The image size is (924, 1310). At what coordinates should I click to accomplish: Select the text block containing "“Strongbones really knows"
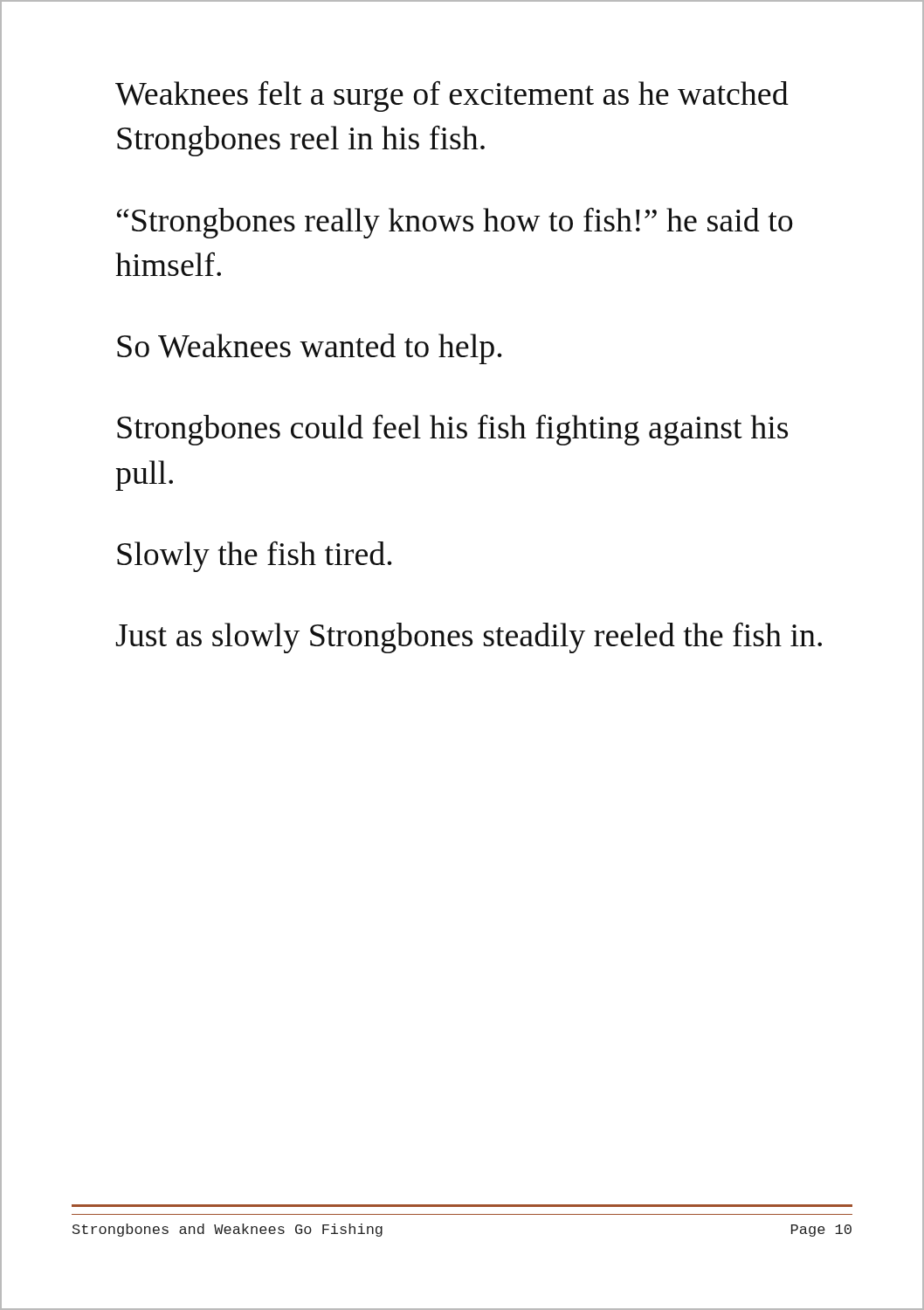click(454, 242)
